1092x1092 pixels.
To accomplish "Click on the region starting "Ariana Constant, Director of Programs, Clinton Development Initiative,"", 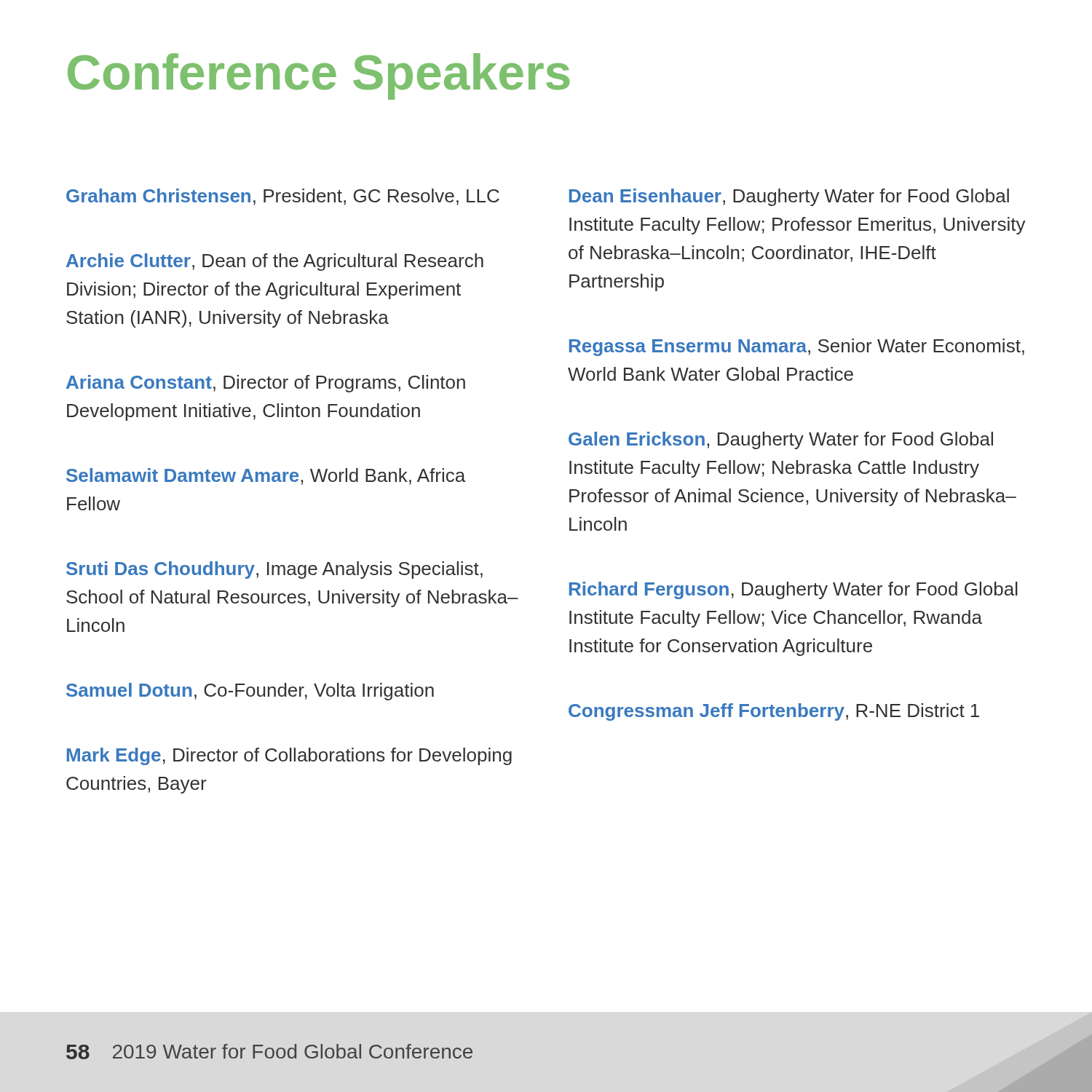I will point(266,396).
